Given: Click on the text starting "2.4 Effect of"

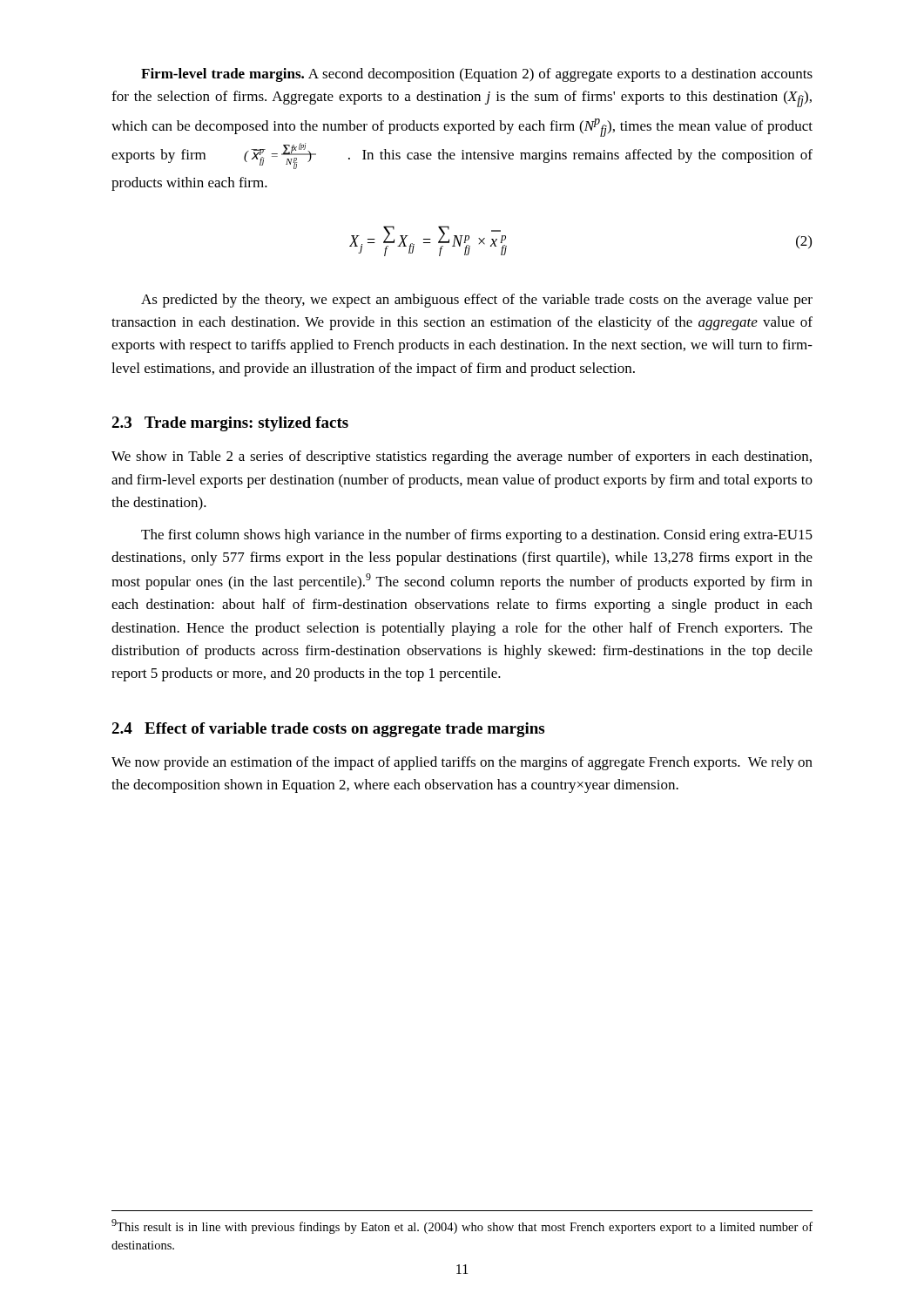Looking at the screenshot, I should pos(462,728).
